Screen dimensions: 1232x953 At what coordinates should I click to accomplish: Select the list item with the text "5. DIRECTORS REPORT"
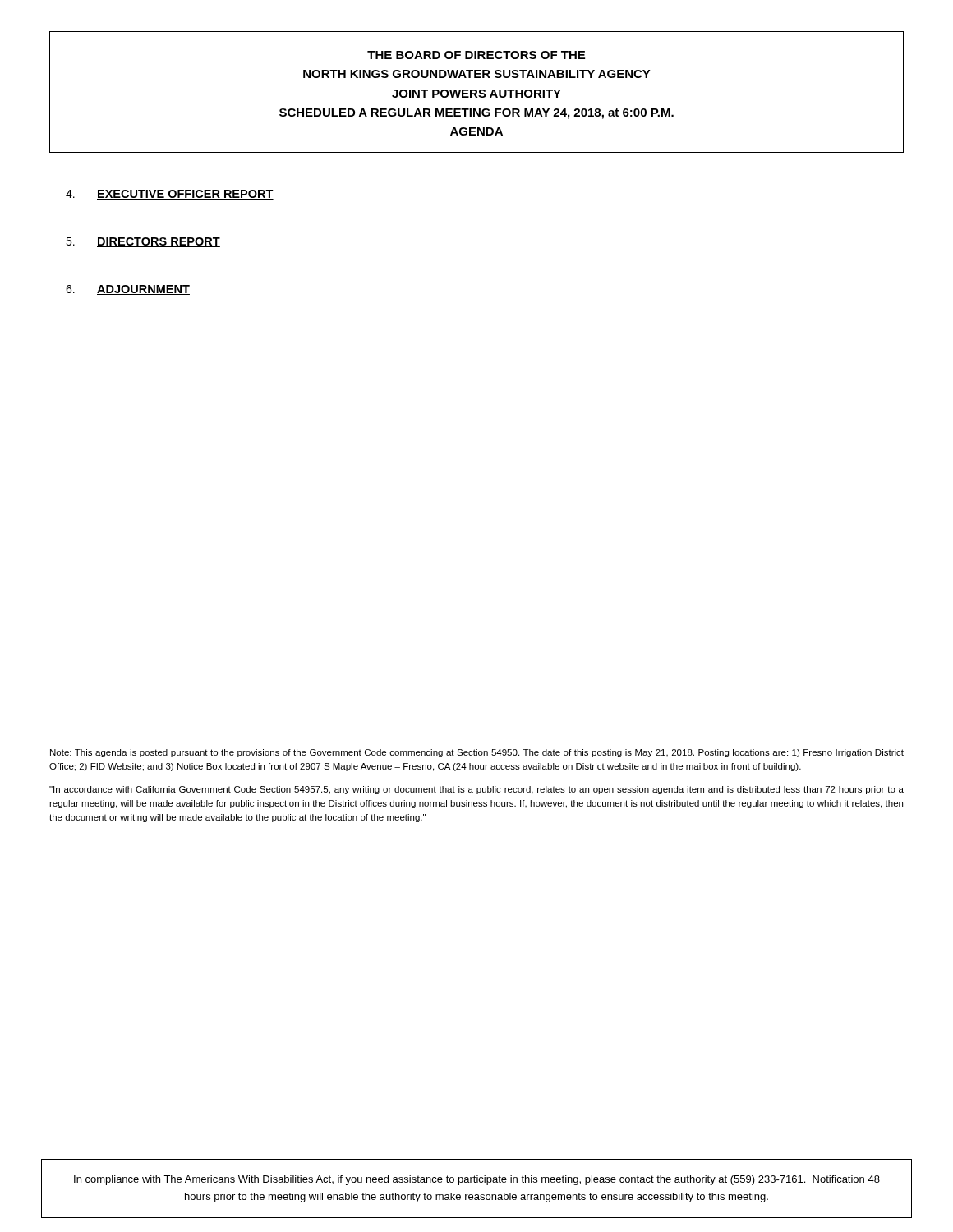coord(143,242)
